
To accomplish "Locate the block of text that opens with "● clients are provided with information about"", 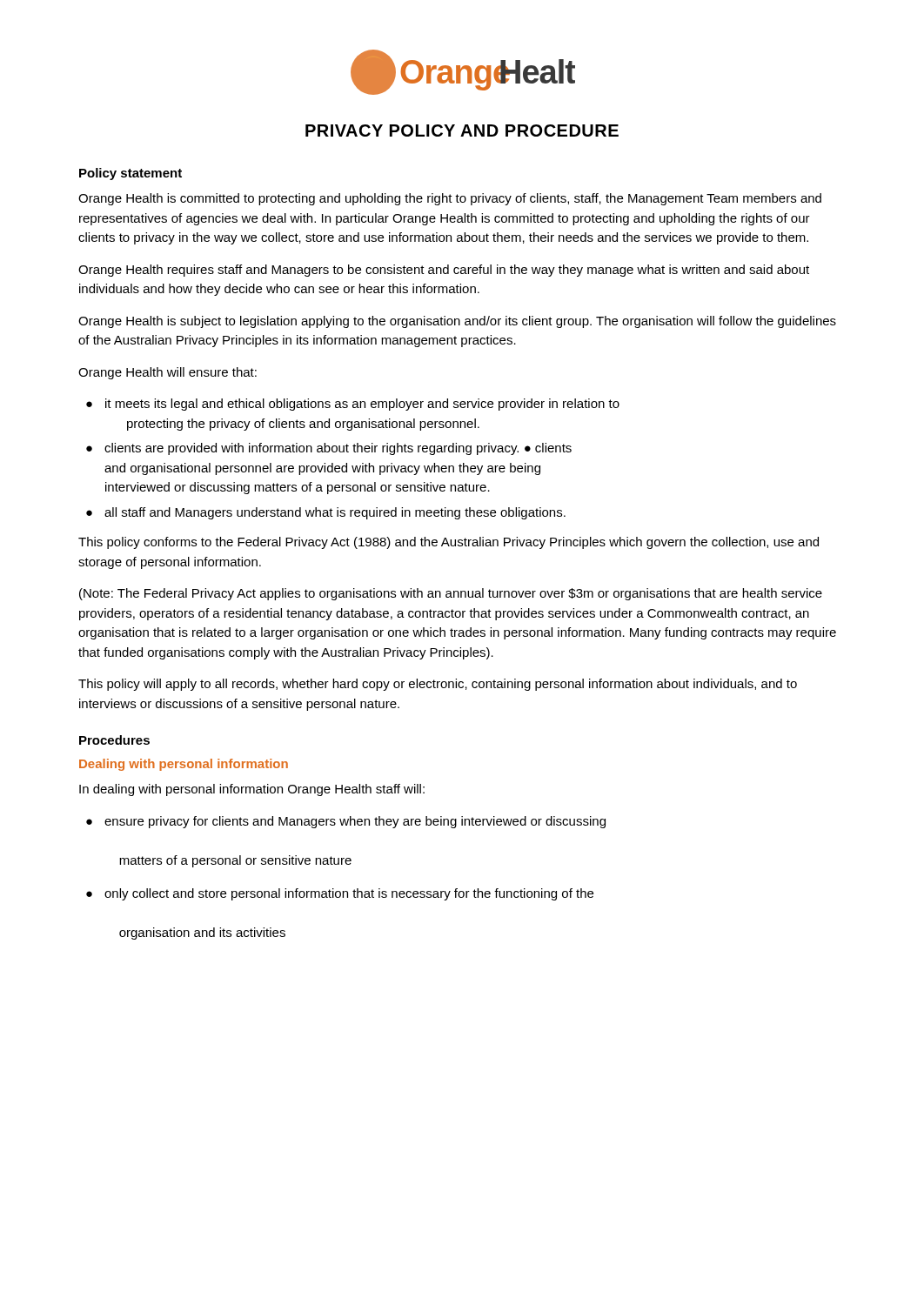I will [329, 466].
